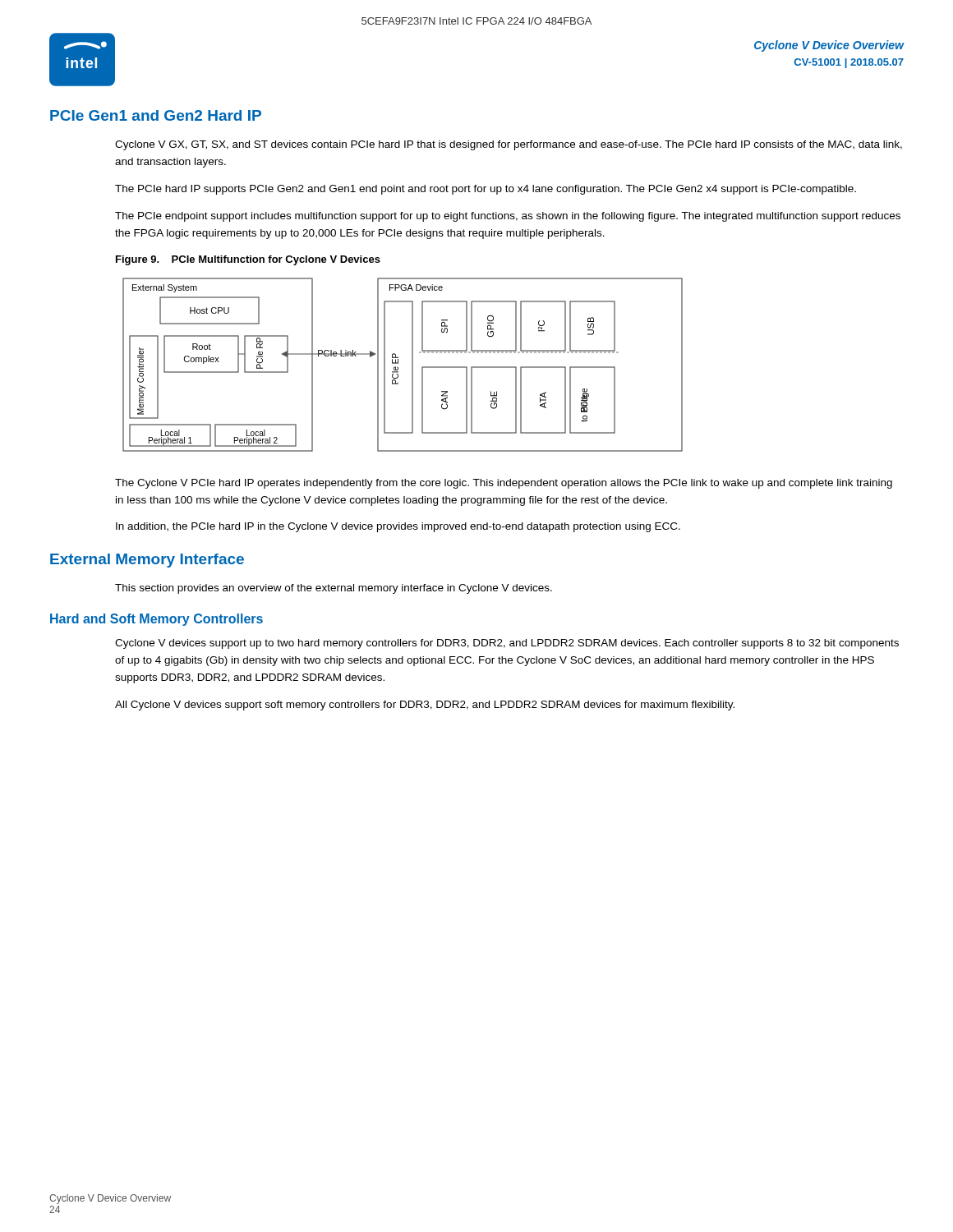Navigate to the region starting "The PCIe endpoint support includes multifunction support for"

coord(508,224)
